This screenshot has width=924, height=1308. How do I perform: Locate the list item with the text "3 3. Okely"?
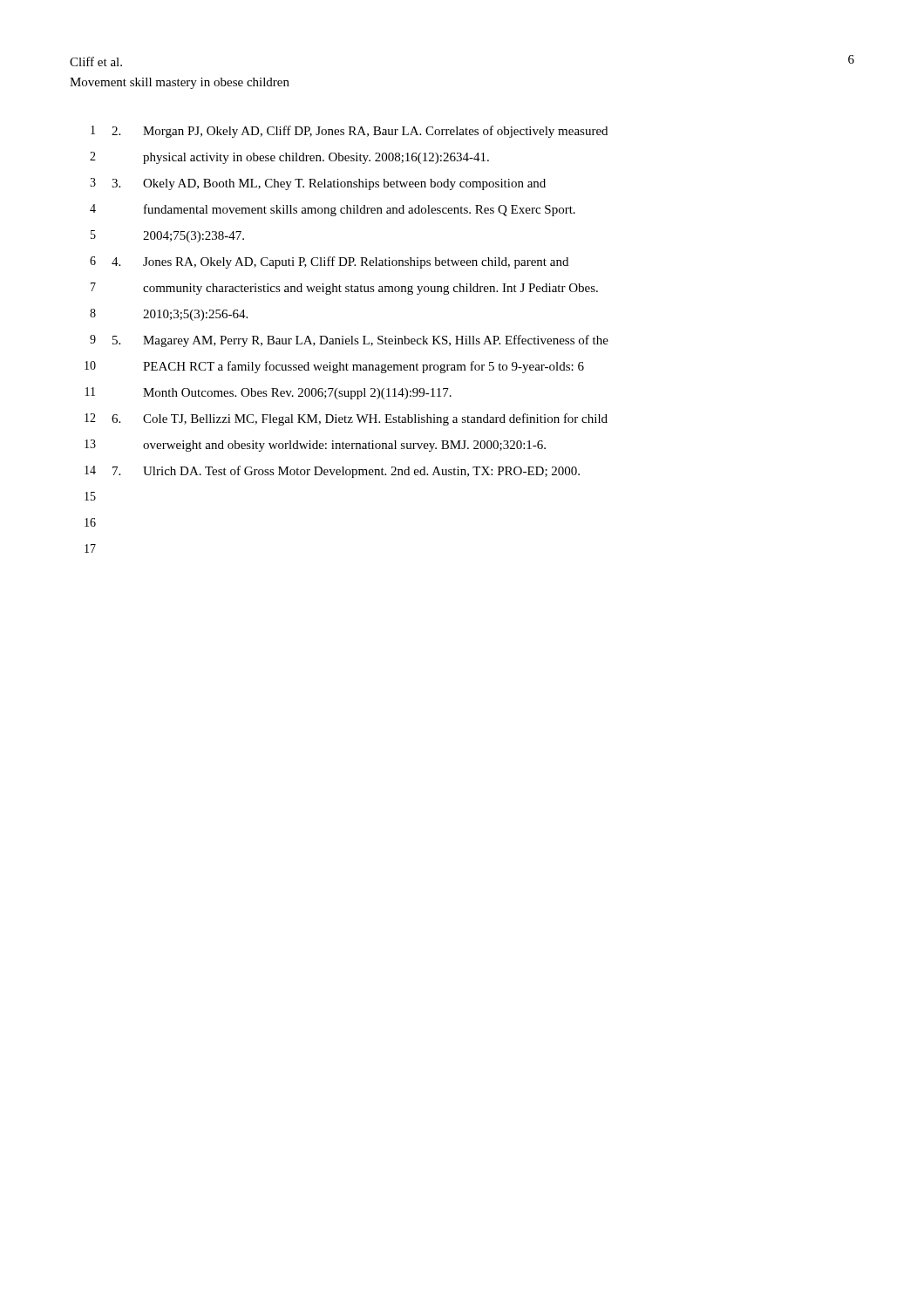[462, 183]
